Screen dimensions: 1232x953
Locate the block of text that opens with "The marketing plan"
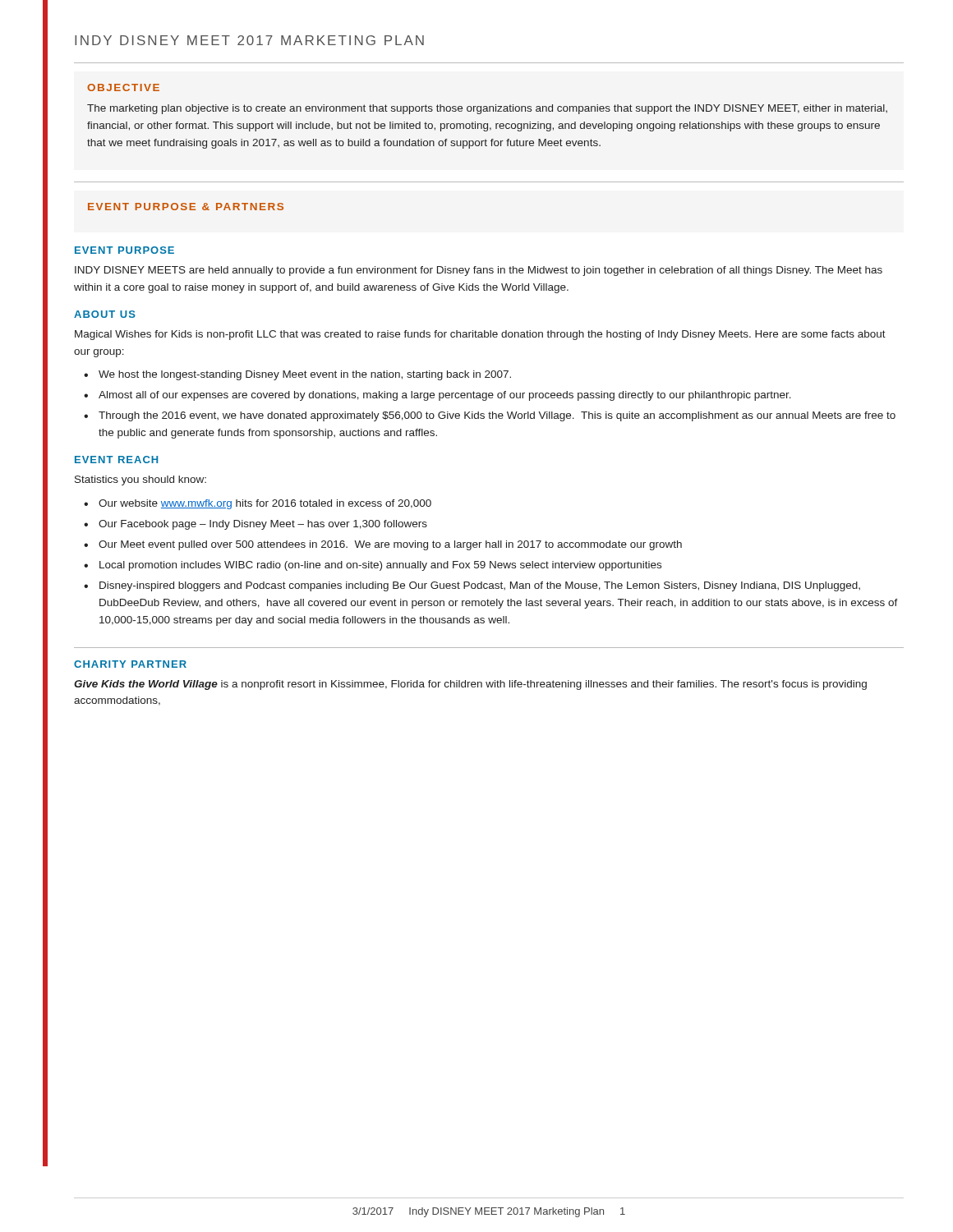(x=488, y=125)
